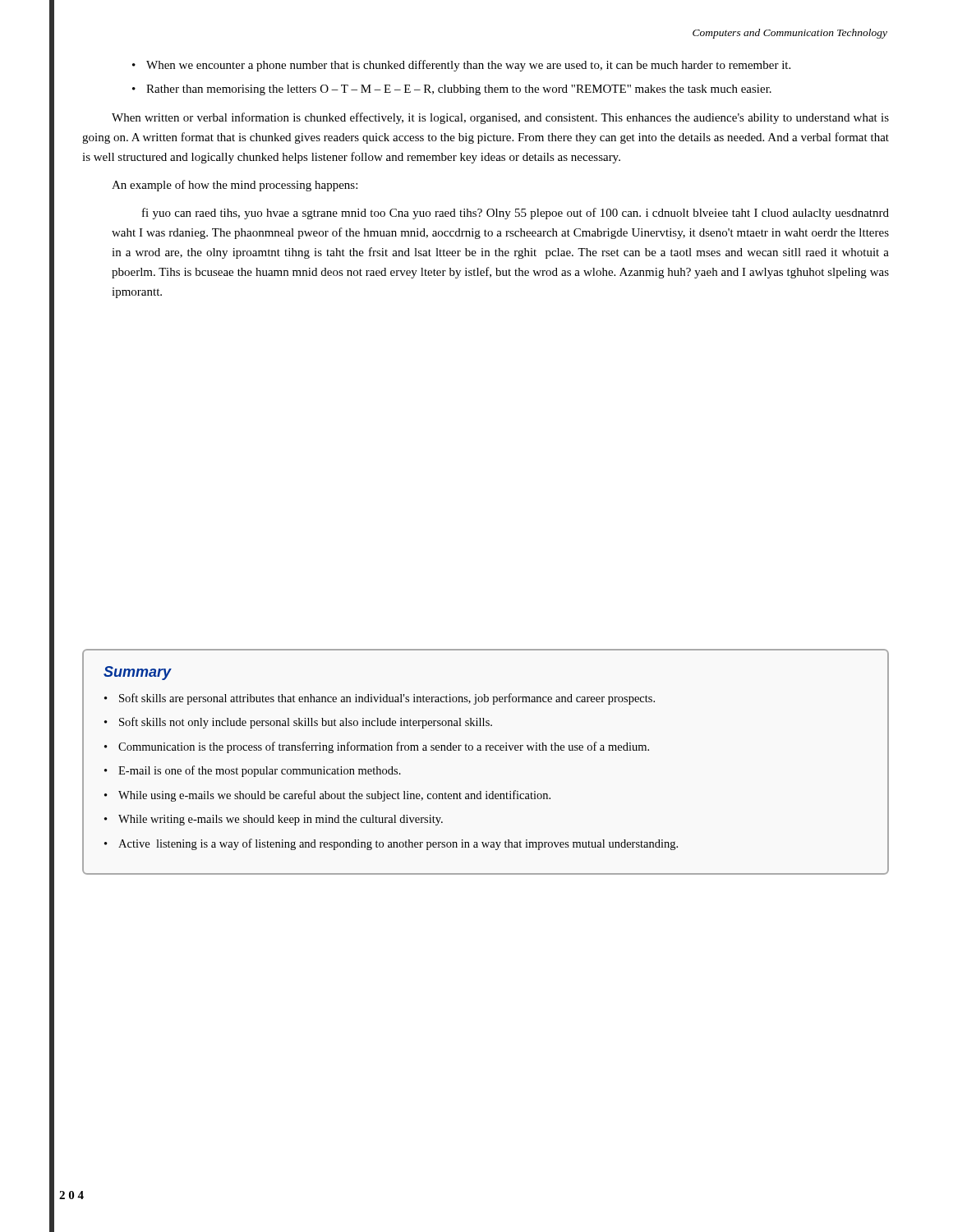Image resolution: width=953 pixels, height=1232 pixels.
Task: Locate the list item that reads "Active listening is a way"
Action: click(398, 843)
